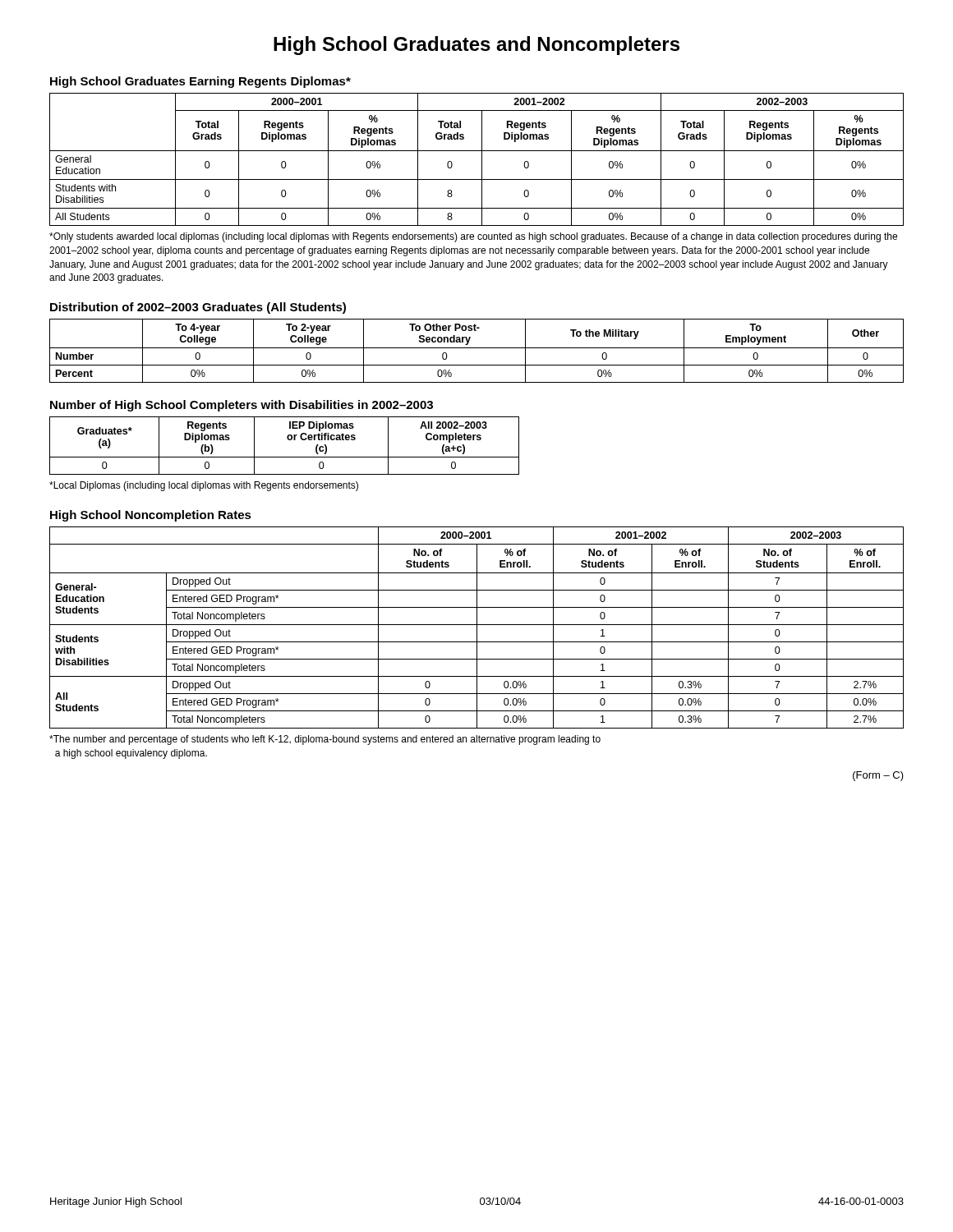Viewport: 953px width, 1232px height.
Task: Find the table that mentions "Total Grads"
Action: [x=476, y=159]
